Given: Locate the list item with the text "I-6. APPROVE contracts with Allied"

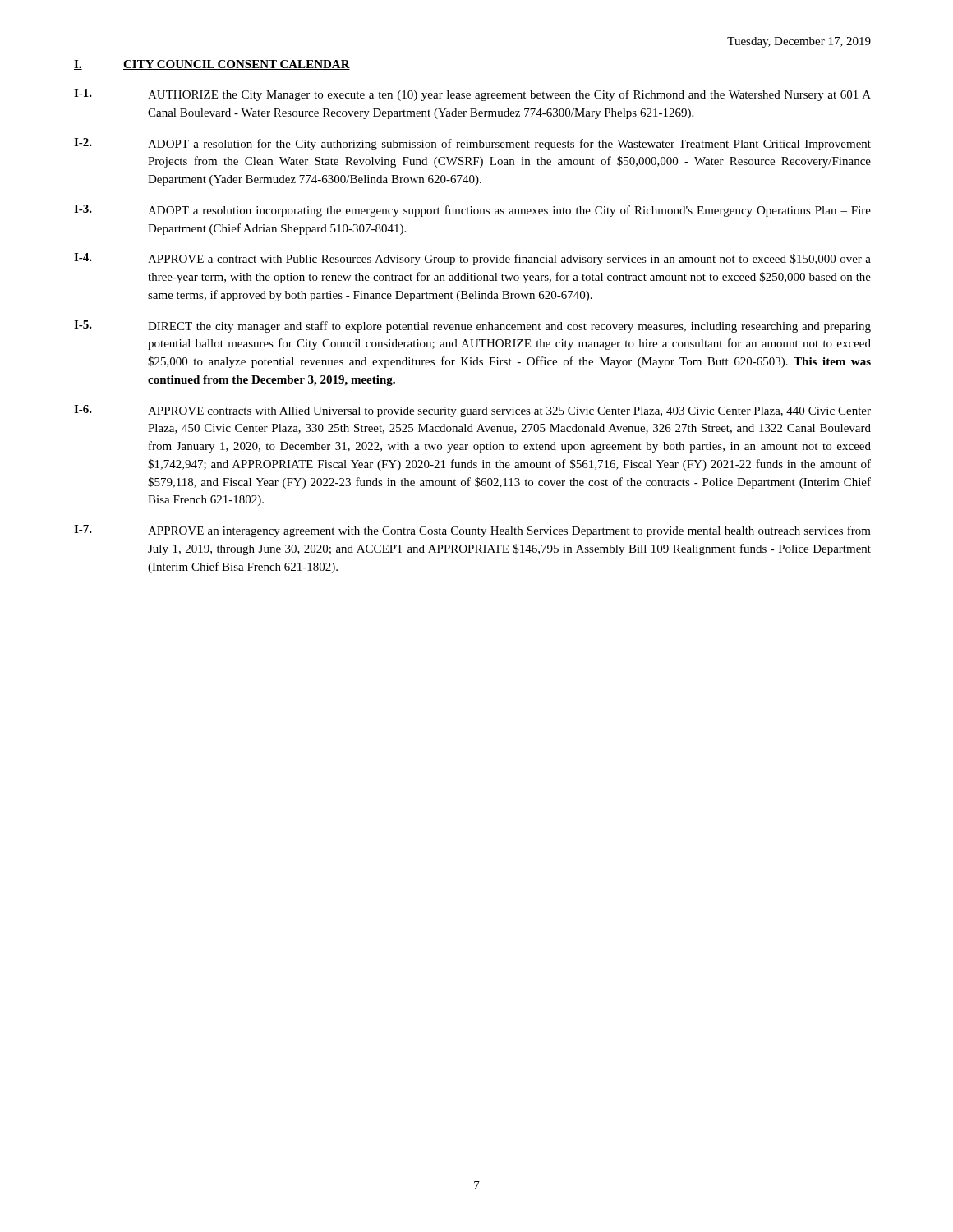Looking at the screenshot, I should [x=472, y=456].
